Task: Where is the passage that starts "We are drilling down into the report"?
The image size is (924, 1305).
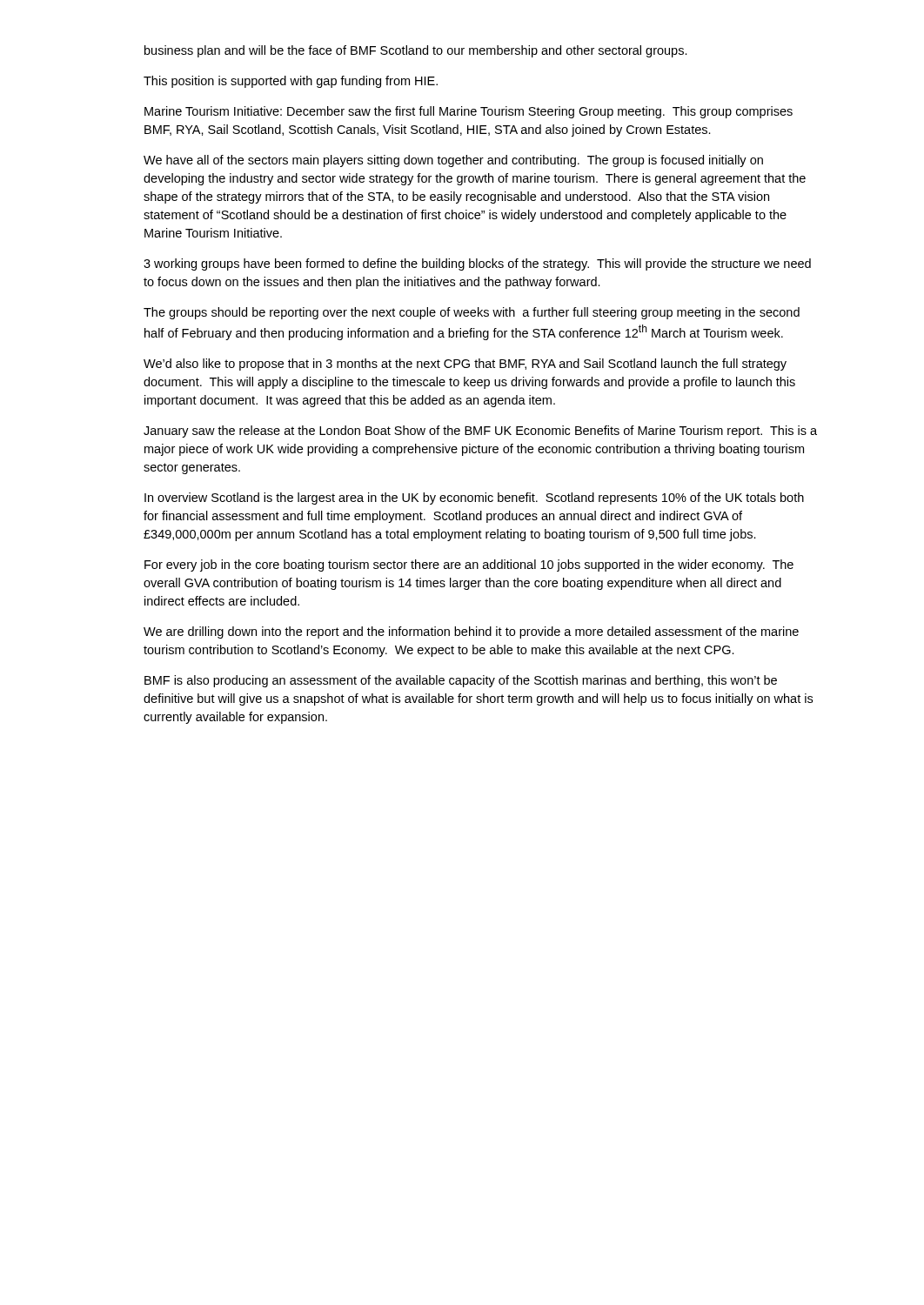Action: (x=471, y=641)
